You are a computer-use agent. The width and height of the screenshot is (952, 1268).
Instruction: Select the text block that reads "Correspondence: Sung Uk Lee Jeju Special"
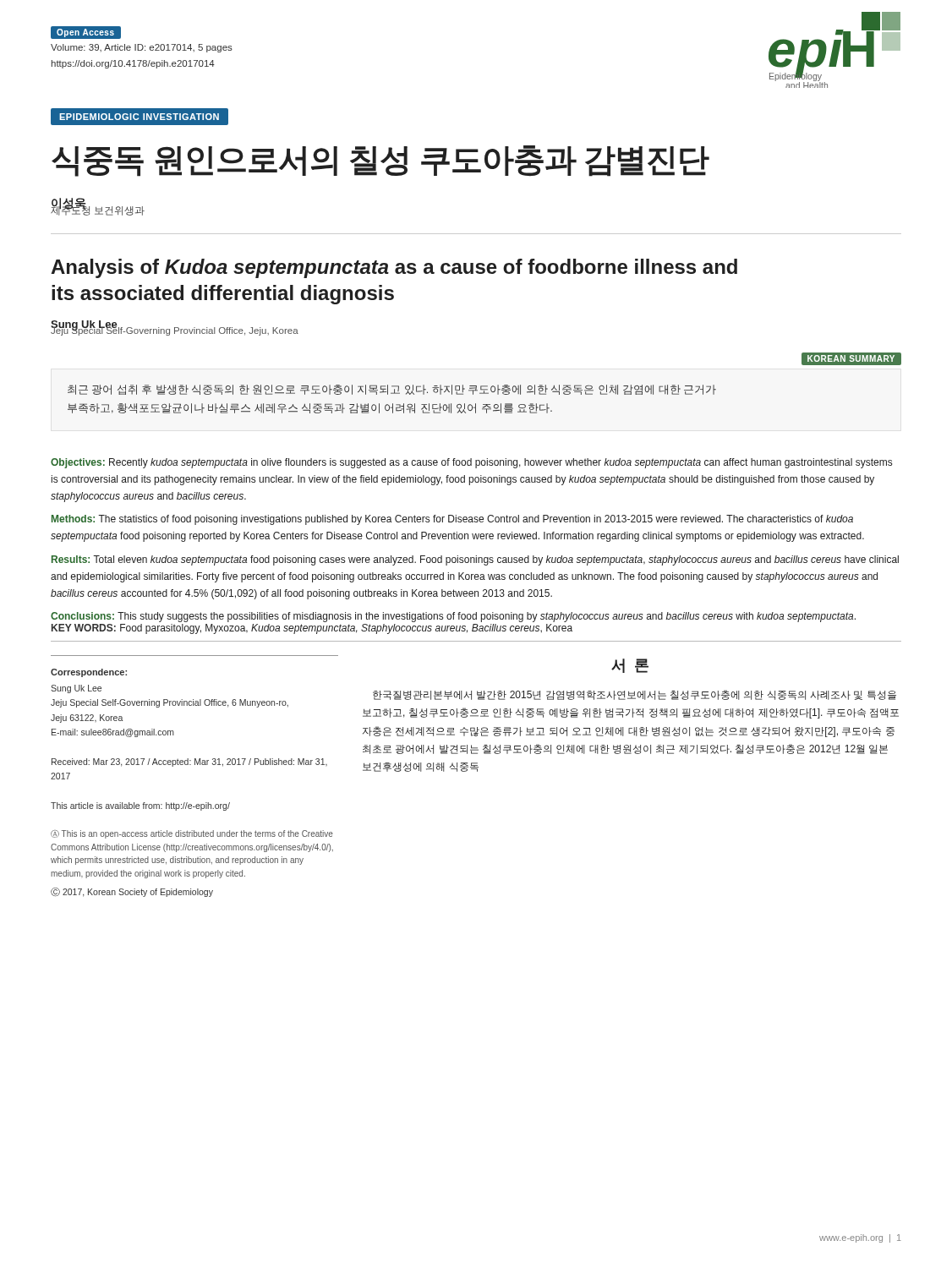coord(89,673)
